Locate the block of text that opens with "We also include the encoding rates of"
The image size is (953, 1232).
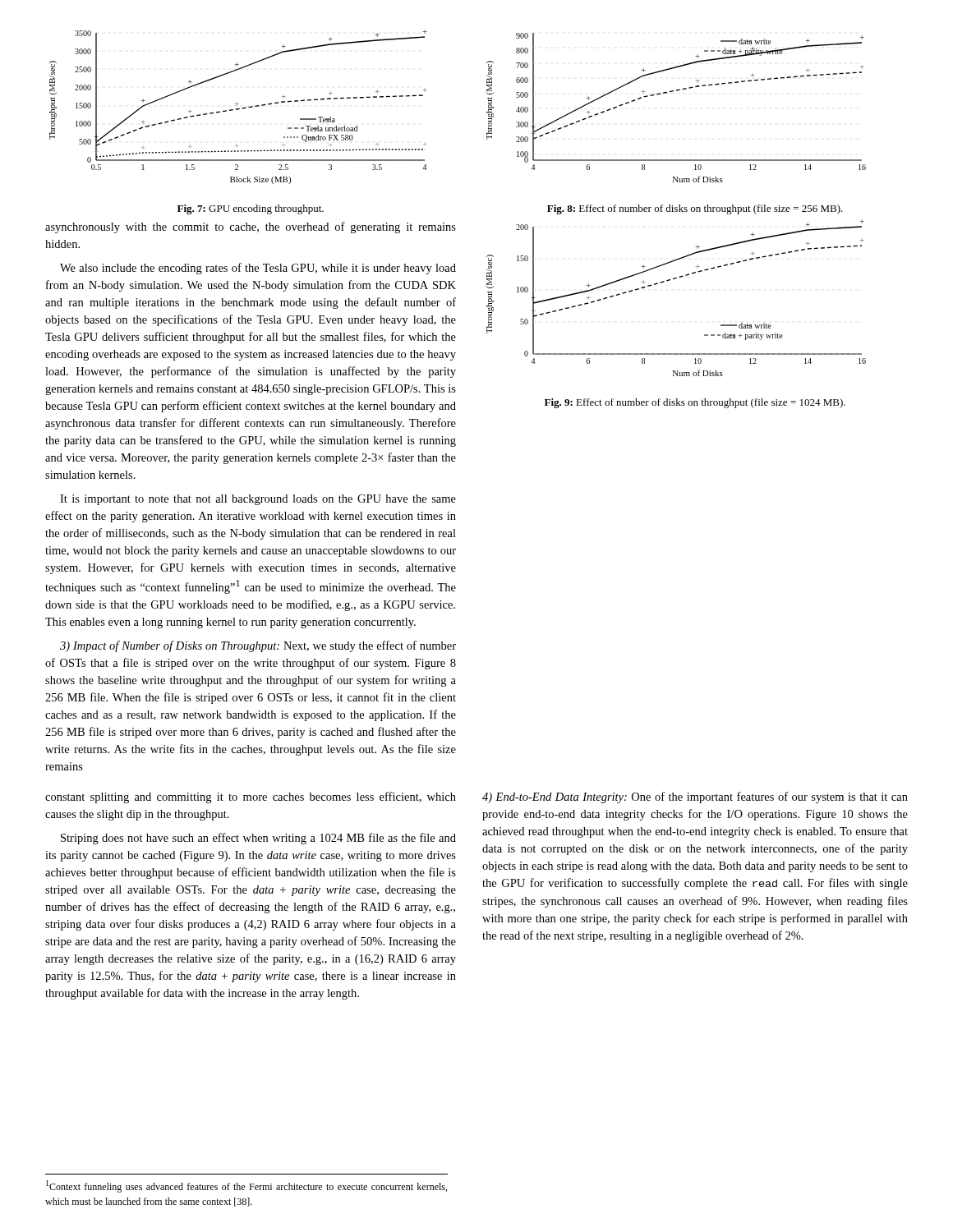(x=251, y=371)
